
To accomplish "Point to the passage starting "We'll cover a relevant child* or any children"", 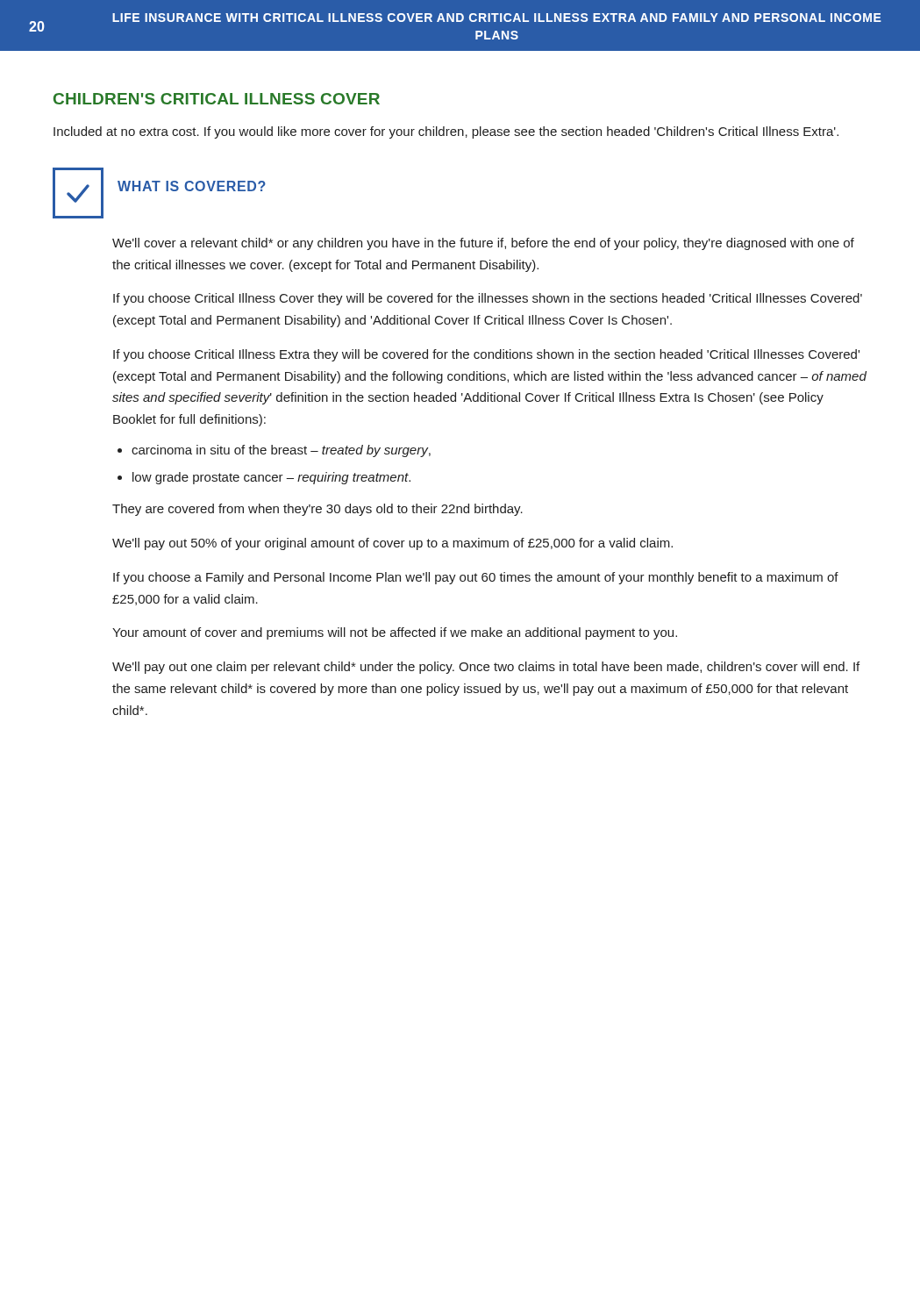I will (x=483, y=253).
